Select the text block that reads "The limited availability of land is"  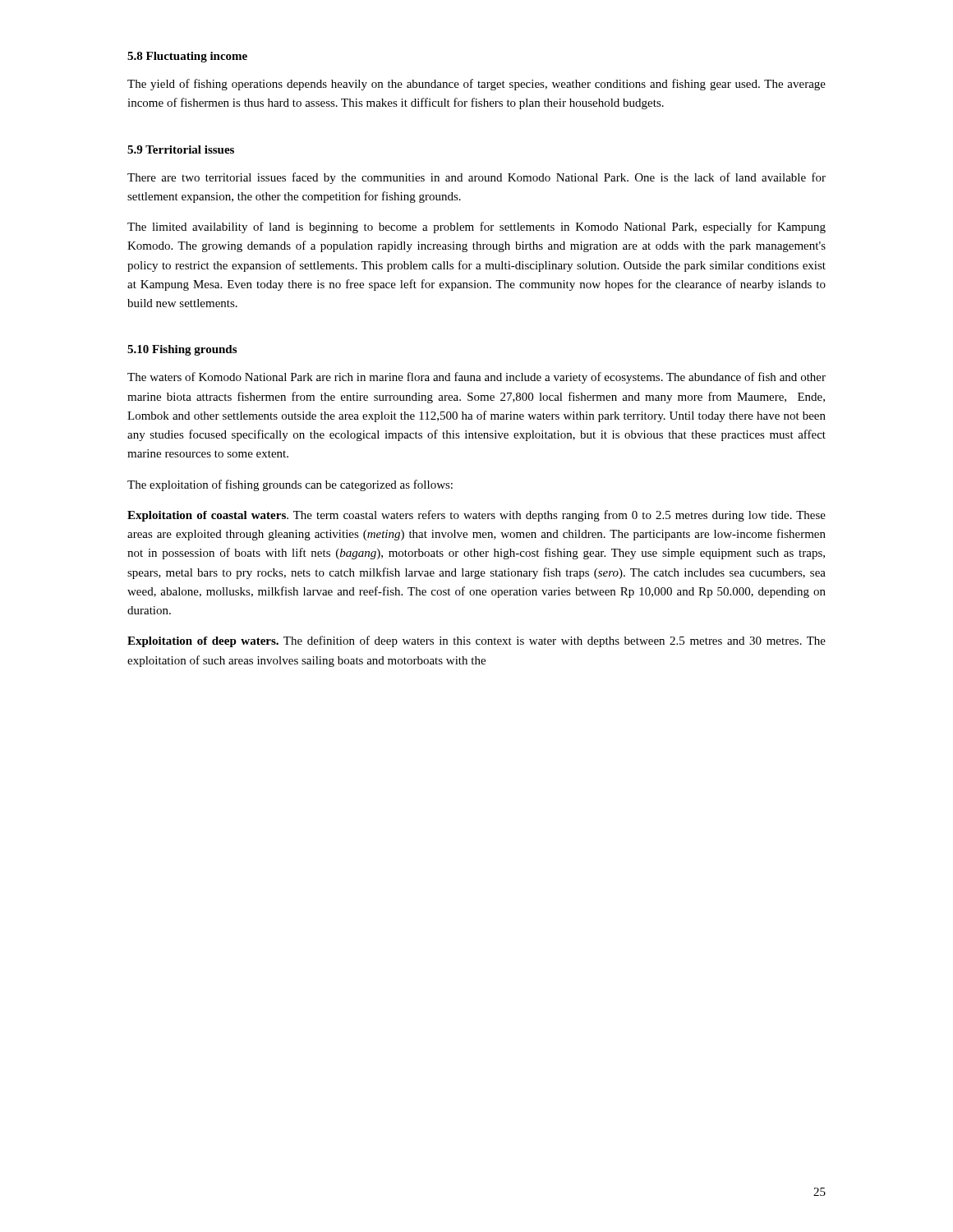[x=476, y=265]
